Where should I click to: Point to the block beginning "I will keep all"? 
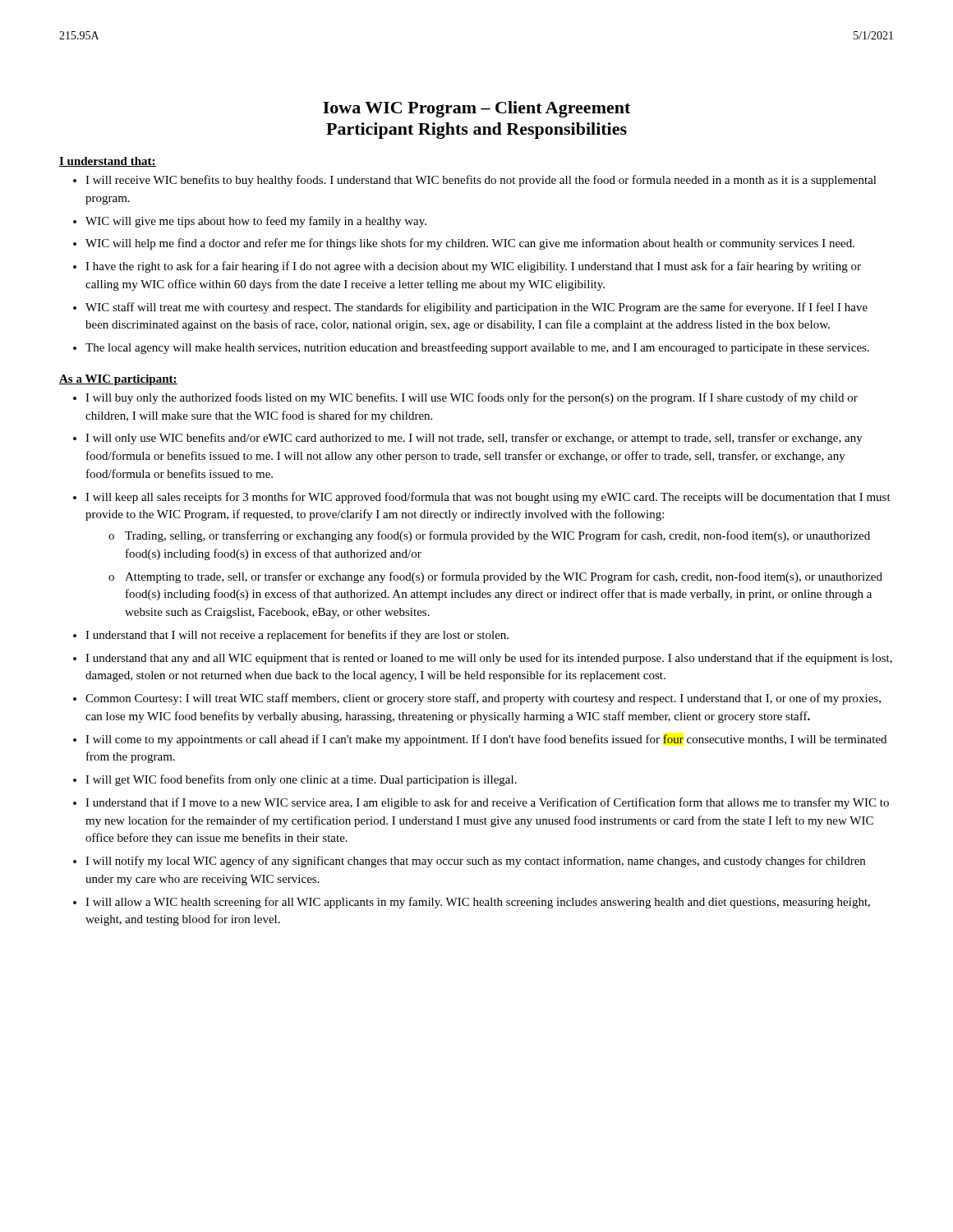488,498
